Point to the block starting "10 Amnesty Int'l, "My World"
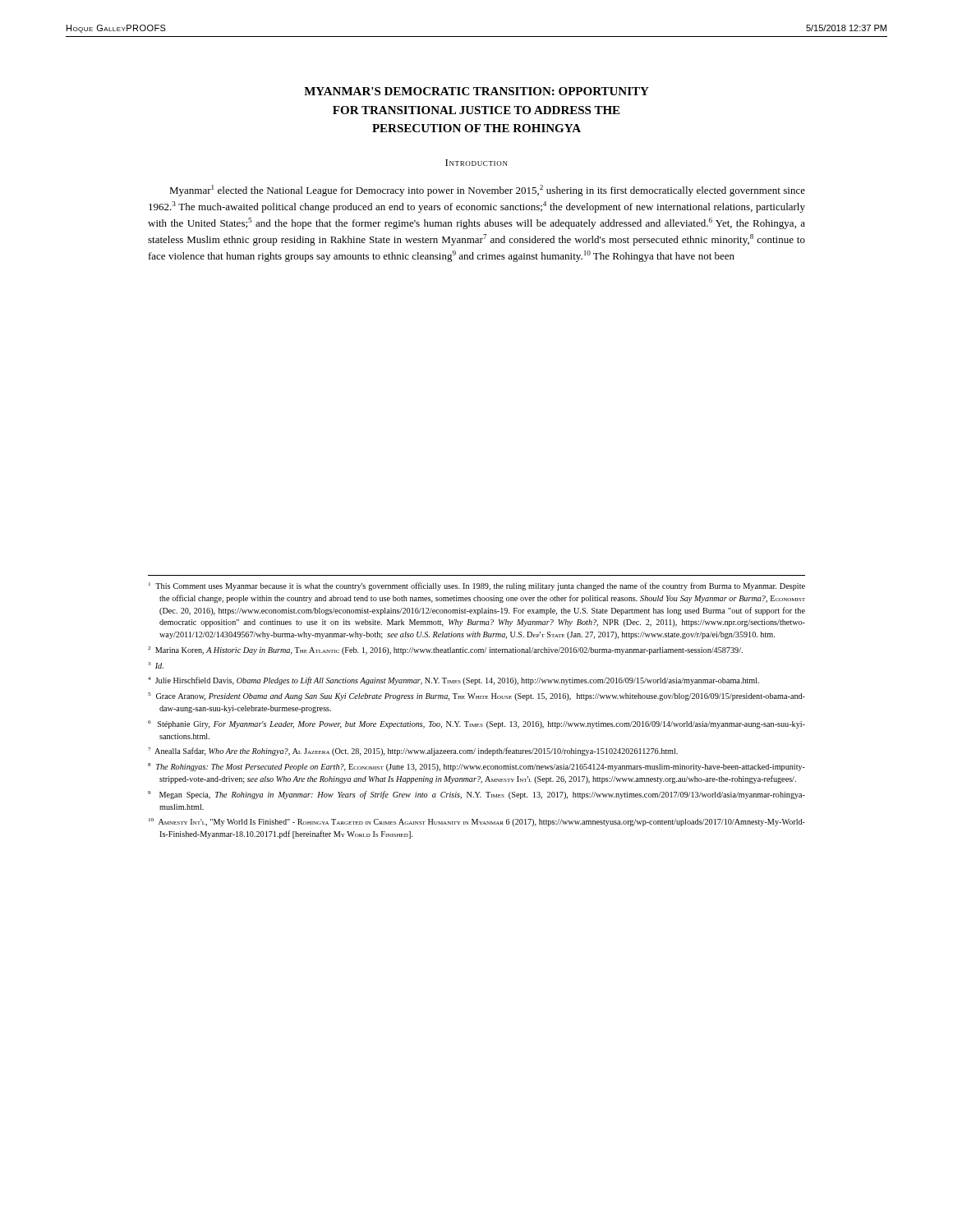The image size is (953, 1232). pyautogui.click(x=476, y=828)
